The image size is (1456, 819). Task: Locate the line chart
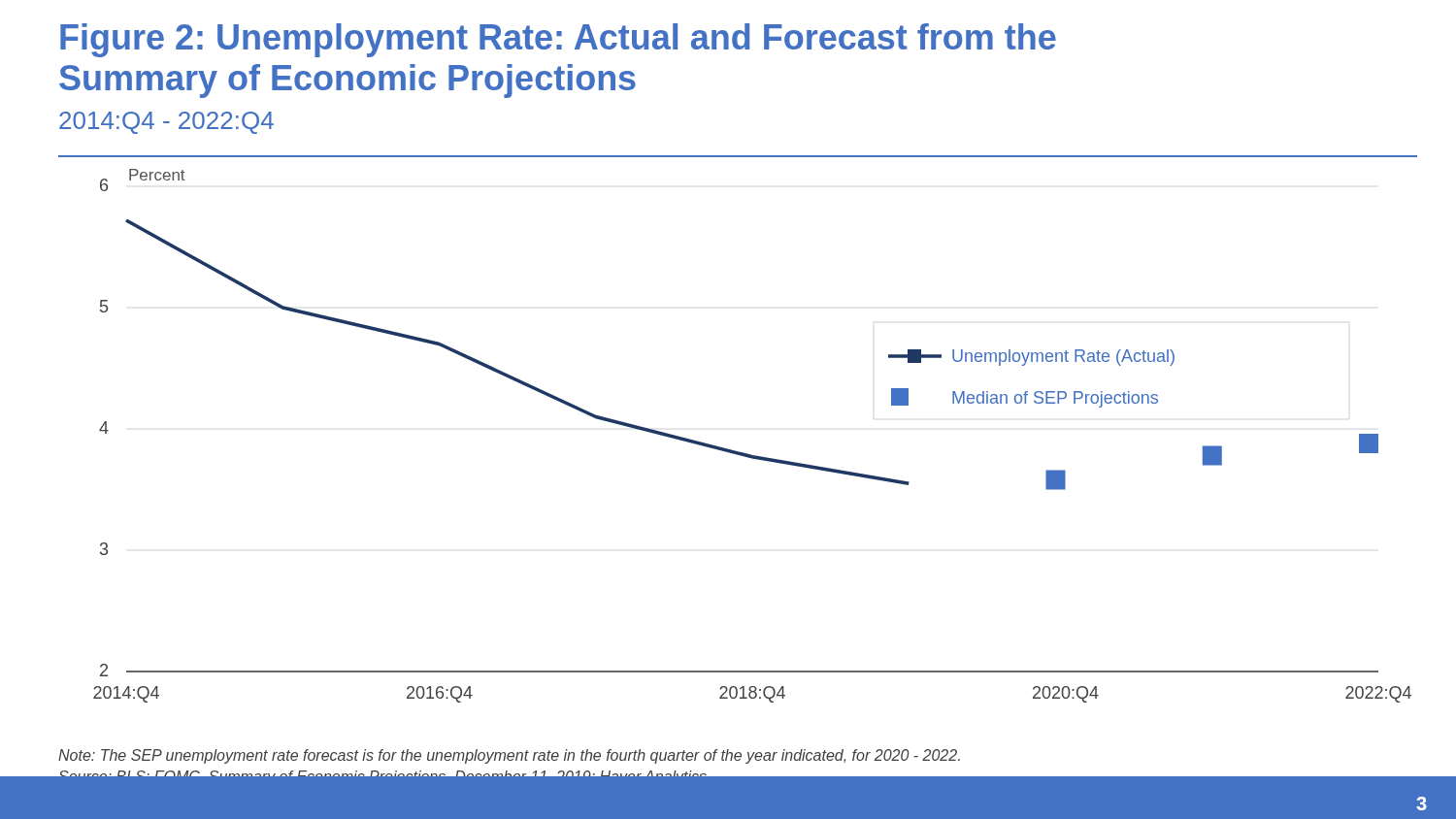click(738, 448)
